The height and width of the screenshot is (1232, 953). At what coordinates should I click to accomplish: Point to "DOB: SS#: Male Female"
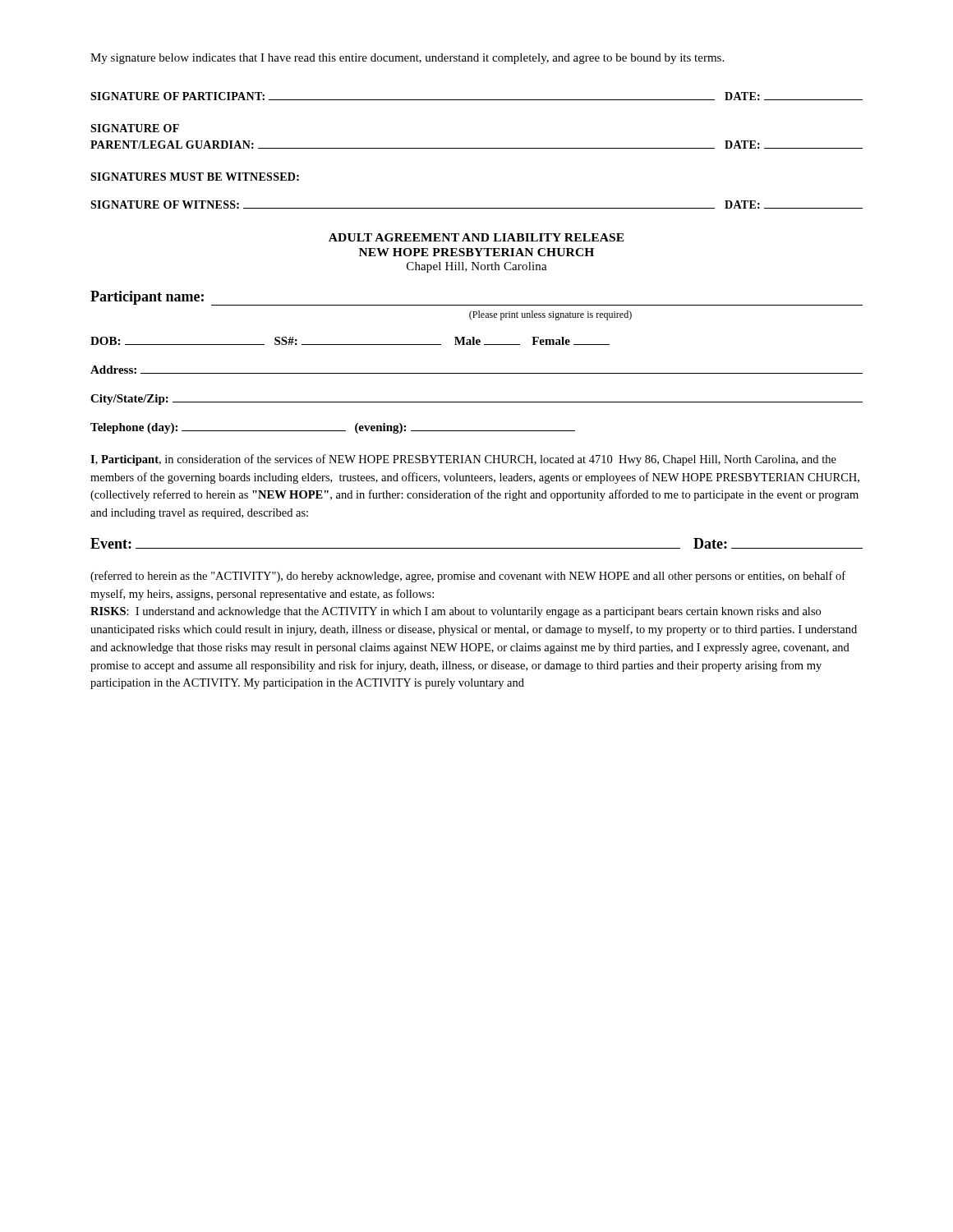476,341
